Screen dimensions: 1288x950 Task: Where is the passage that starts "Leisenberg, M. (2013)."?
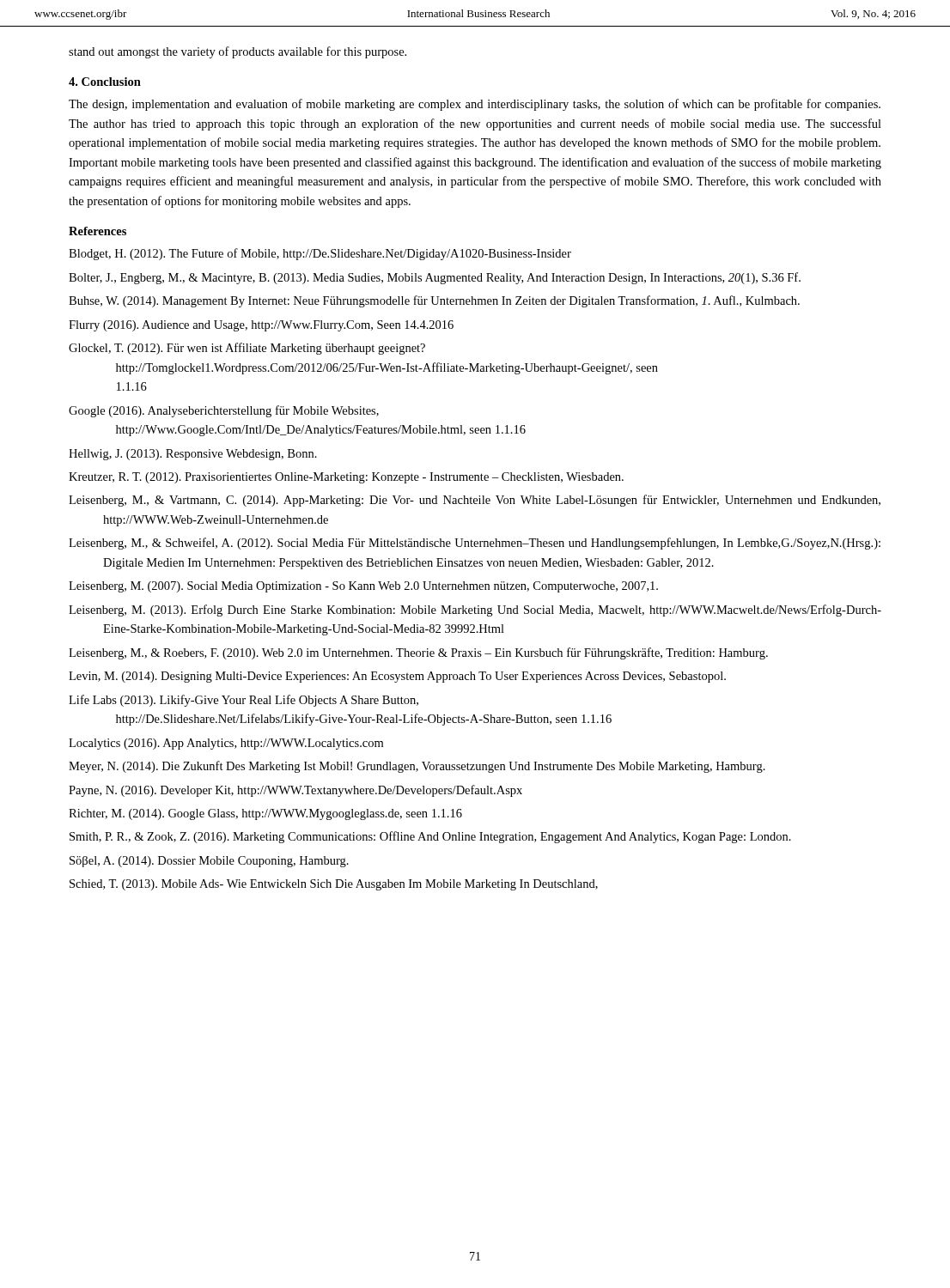475,619
